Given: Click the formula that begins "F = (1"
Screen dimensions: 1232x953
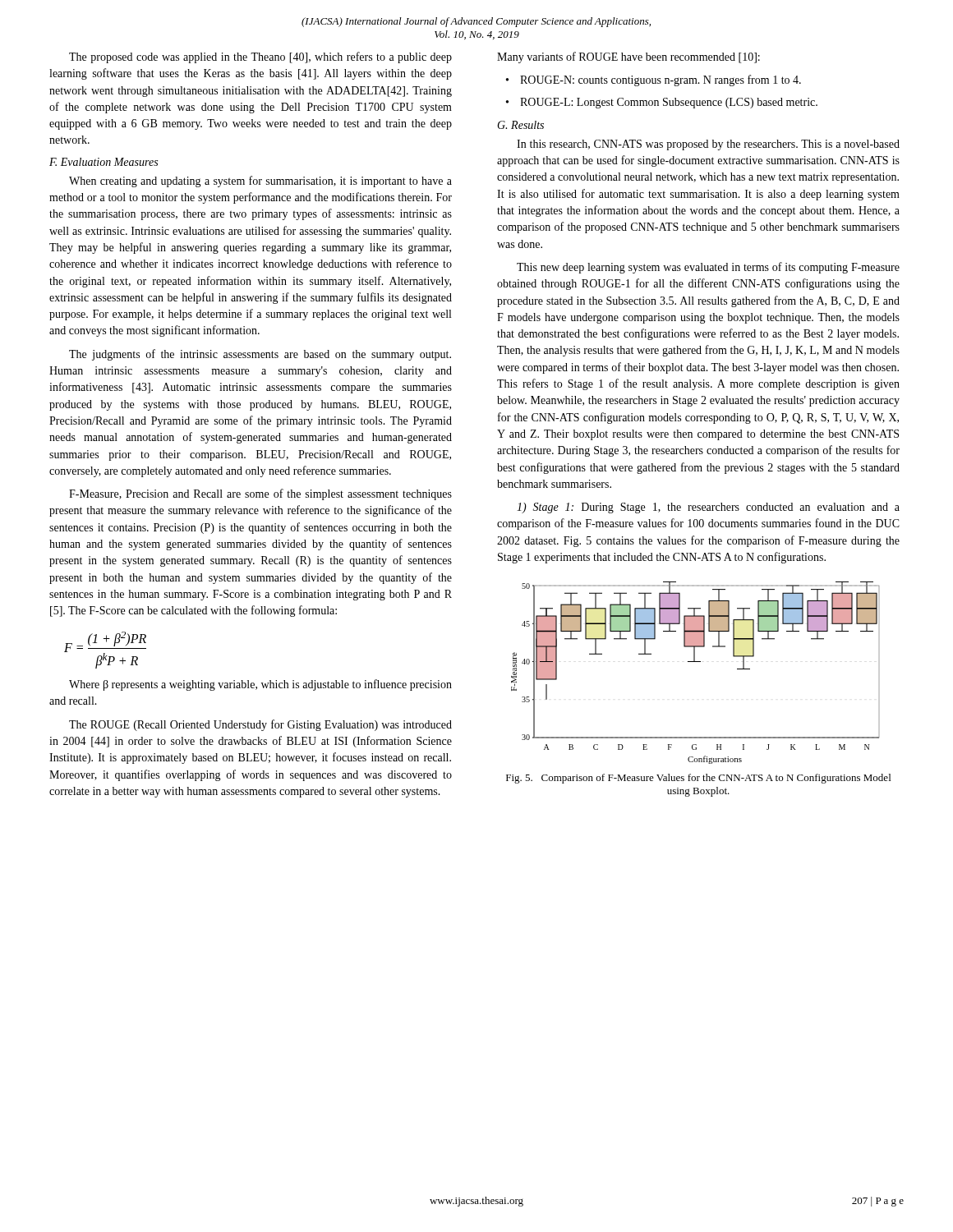Looking at the screenshot, I should tap(105, 648).
